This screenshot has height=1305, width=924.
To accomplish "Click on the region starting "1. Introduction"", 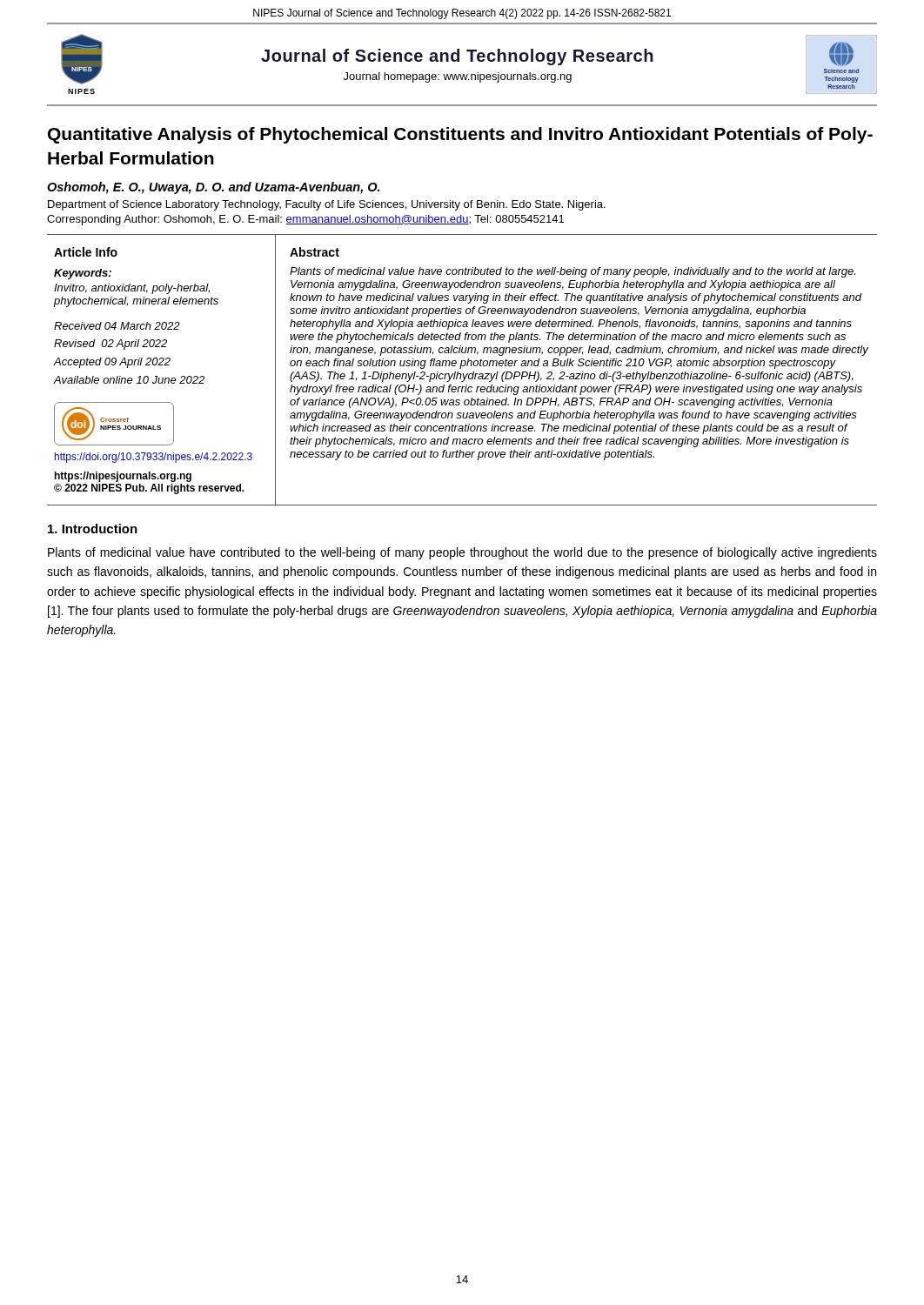I will point(92,528).
